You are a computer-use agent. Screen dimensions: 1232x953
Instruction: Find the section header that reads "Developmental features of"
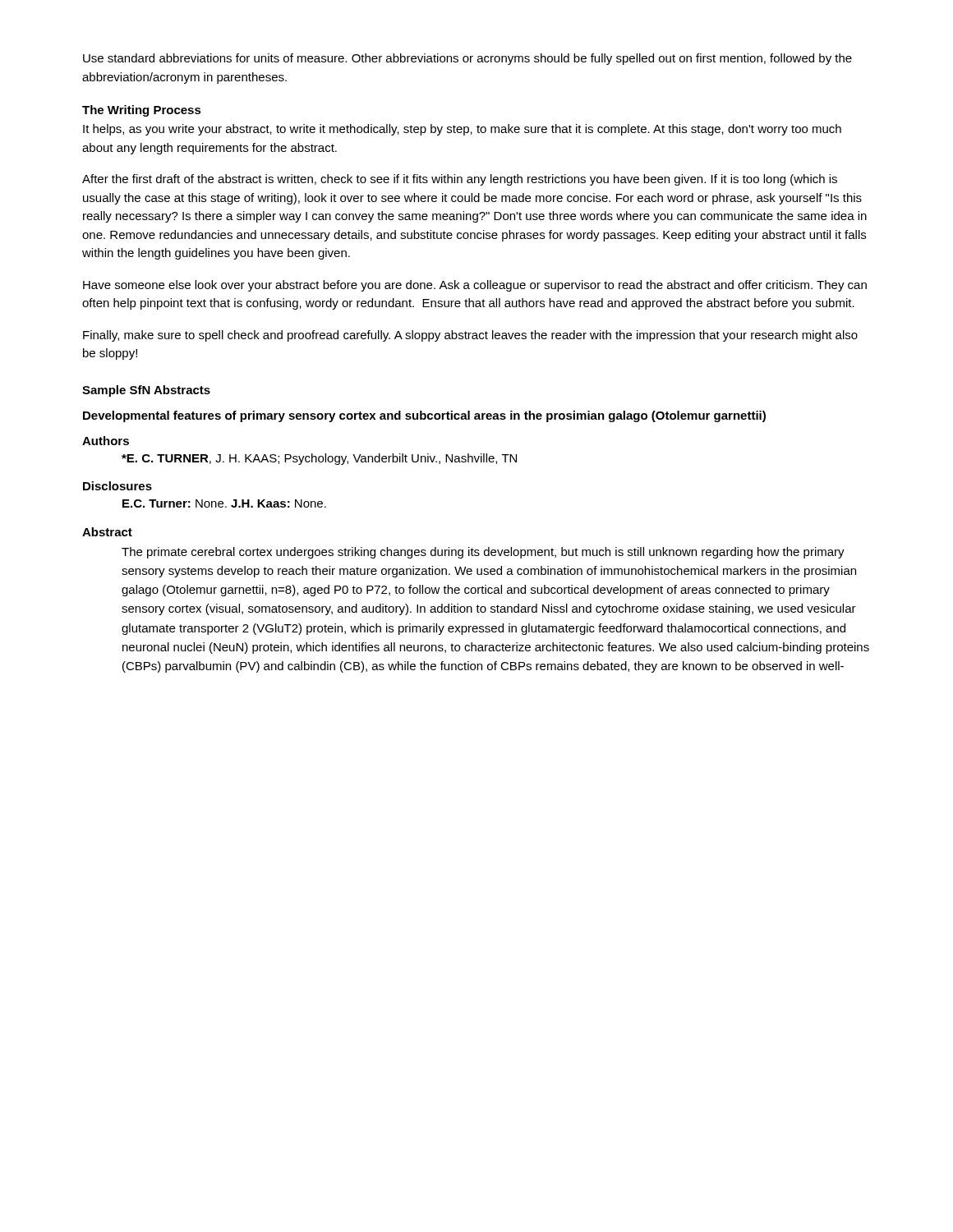click(424, 415)
